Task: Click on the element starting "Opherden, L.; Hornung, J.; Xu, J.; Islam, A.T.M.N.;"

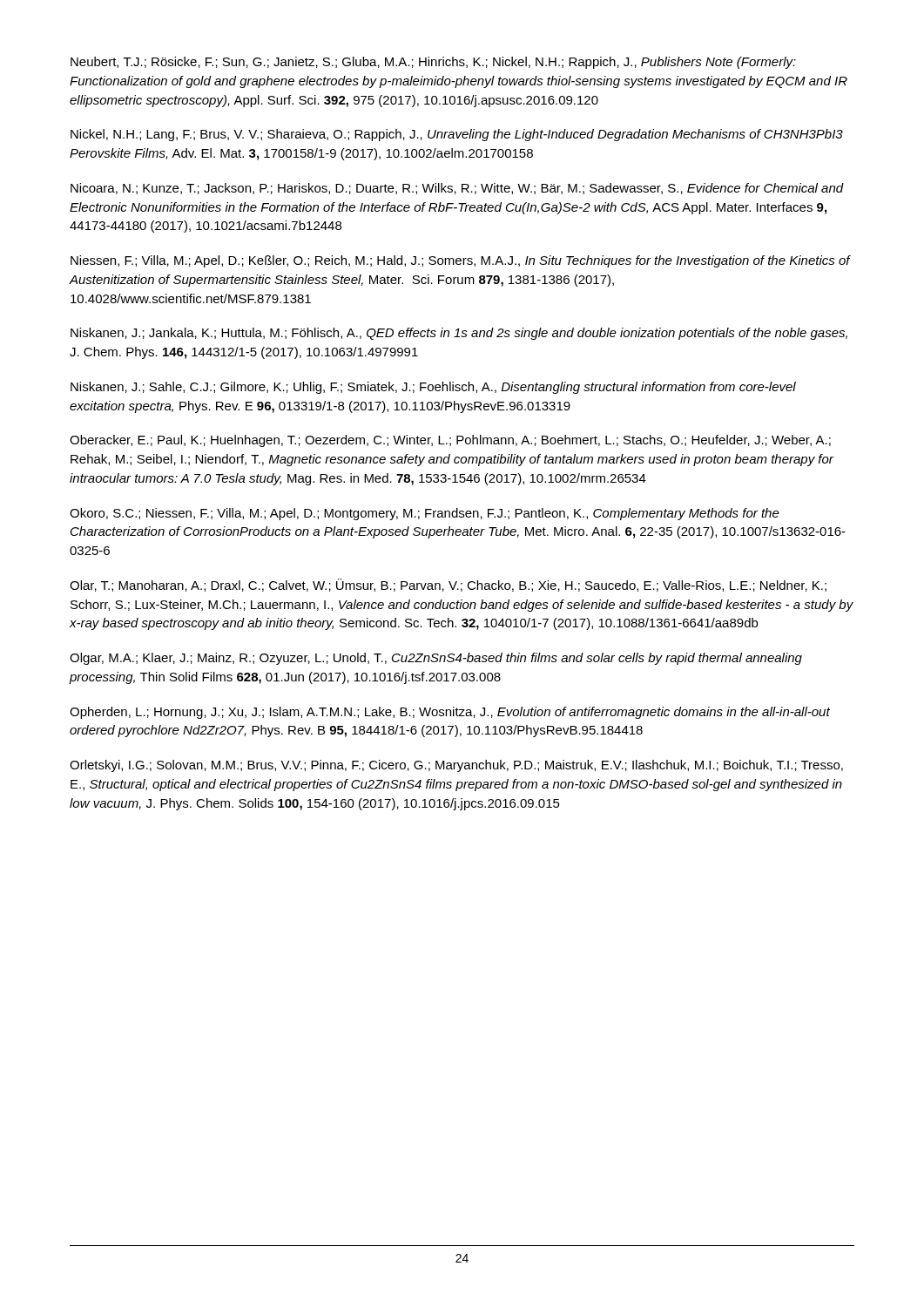Action: 450,720
